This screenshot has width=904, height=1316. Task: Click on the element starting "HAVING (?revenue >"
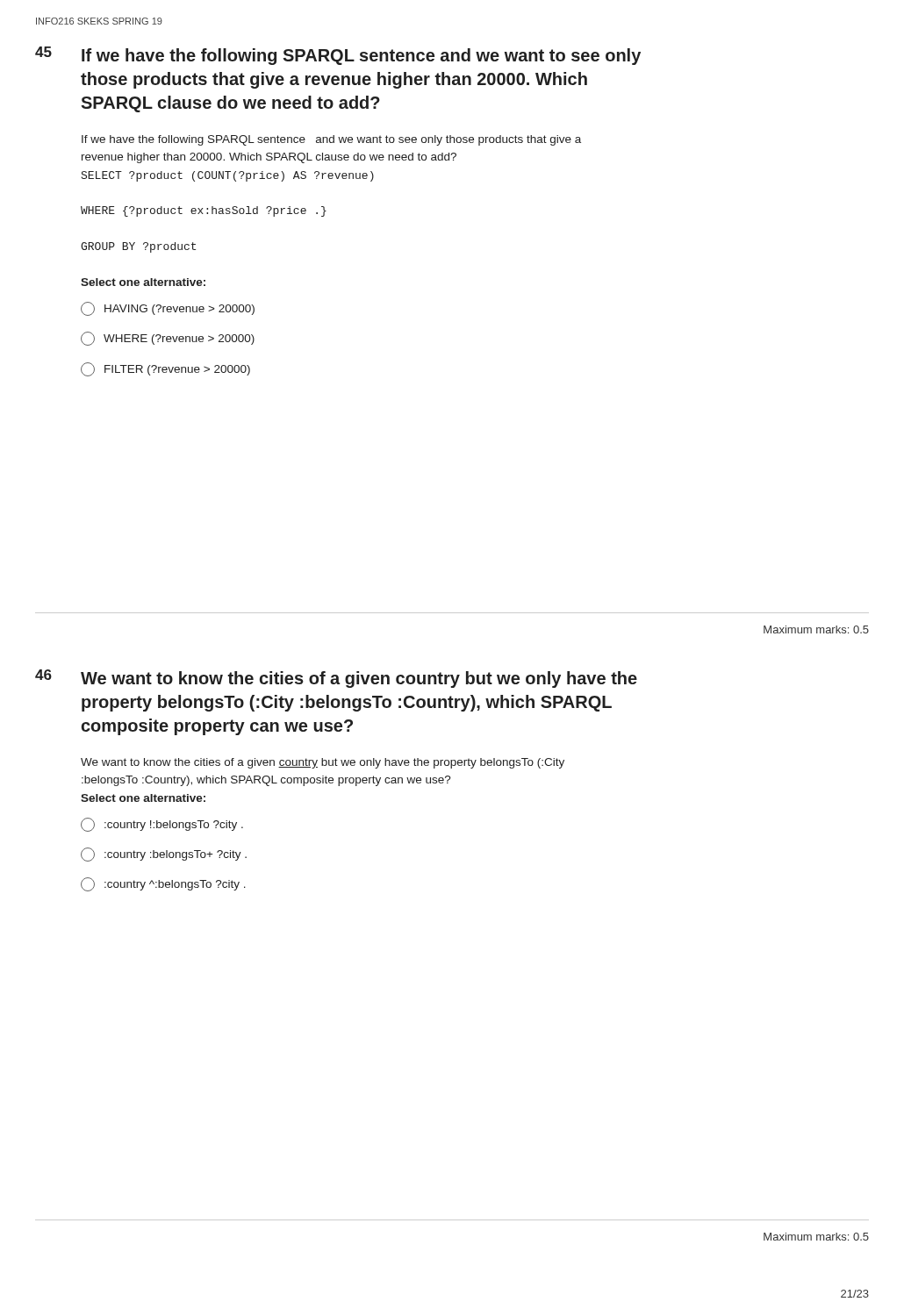[x=168, y=309]
